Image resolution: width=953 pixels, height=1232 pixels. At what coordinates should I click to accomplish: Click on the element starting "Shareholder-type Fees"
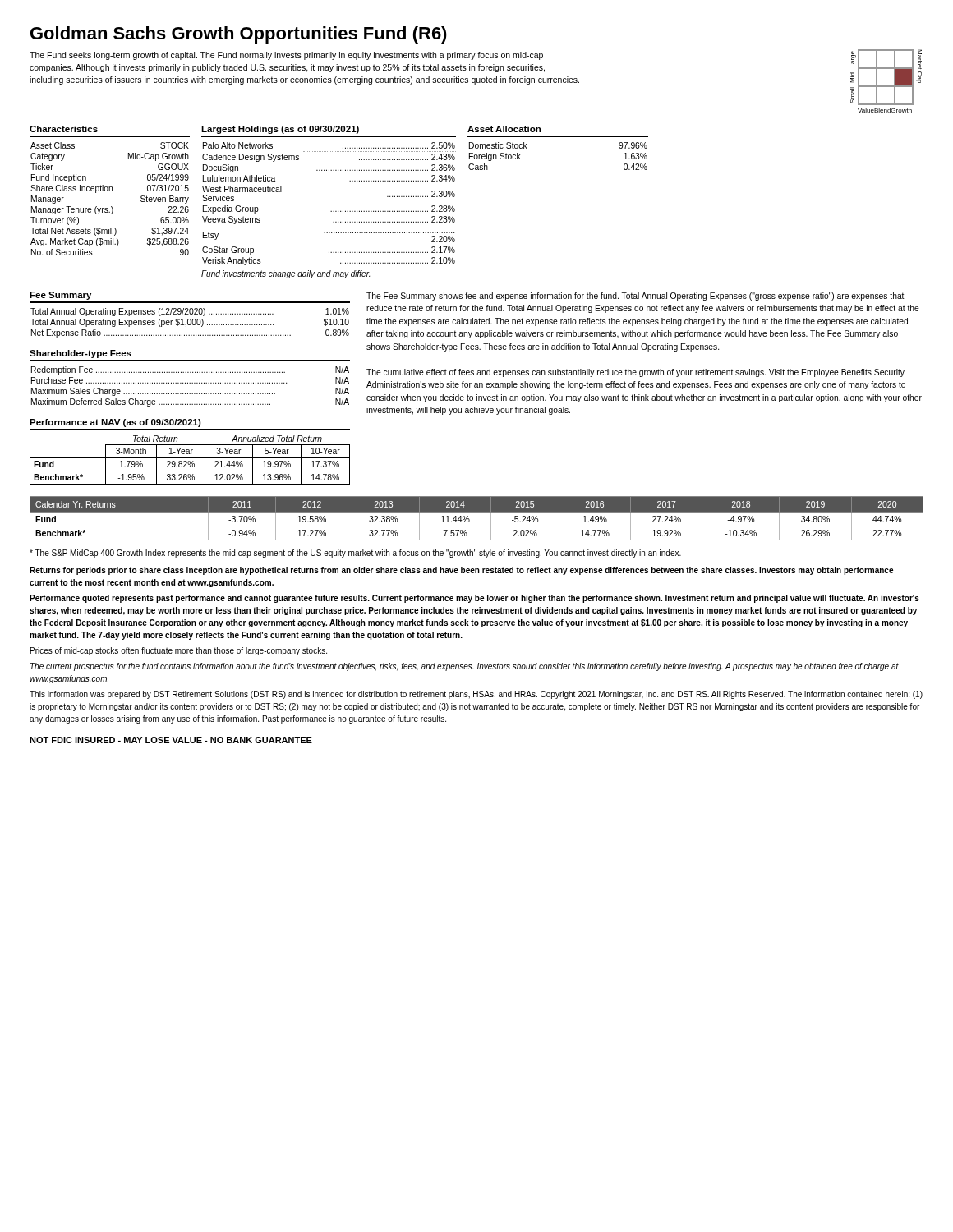(x=80, y=353)
